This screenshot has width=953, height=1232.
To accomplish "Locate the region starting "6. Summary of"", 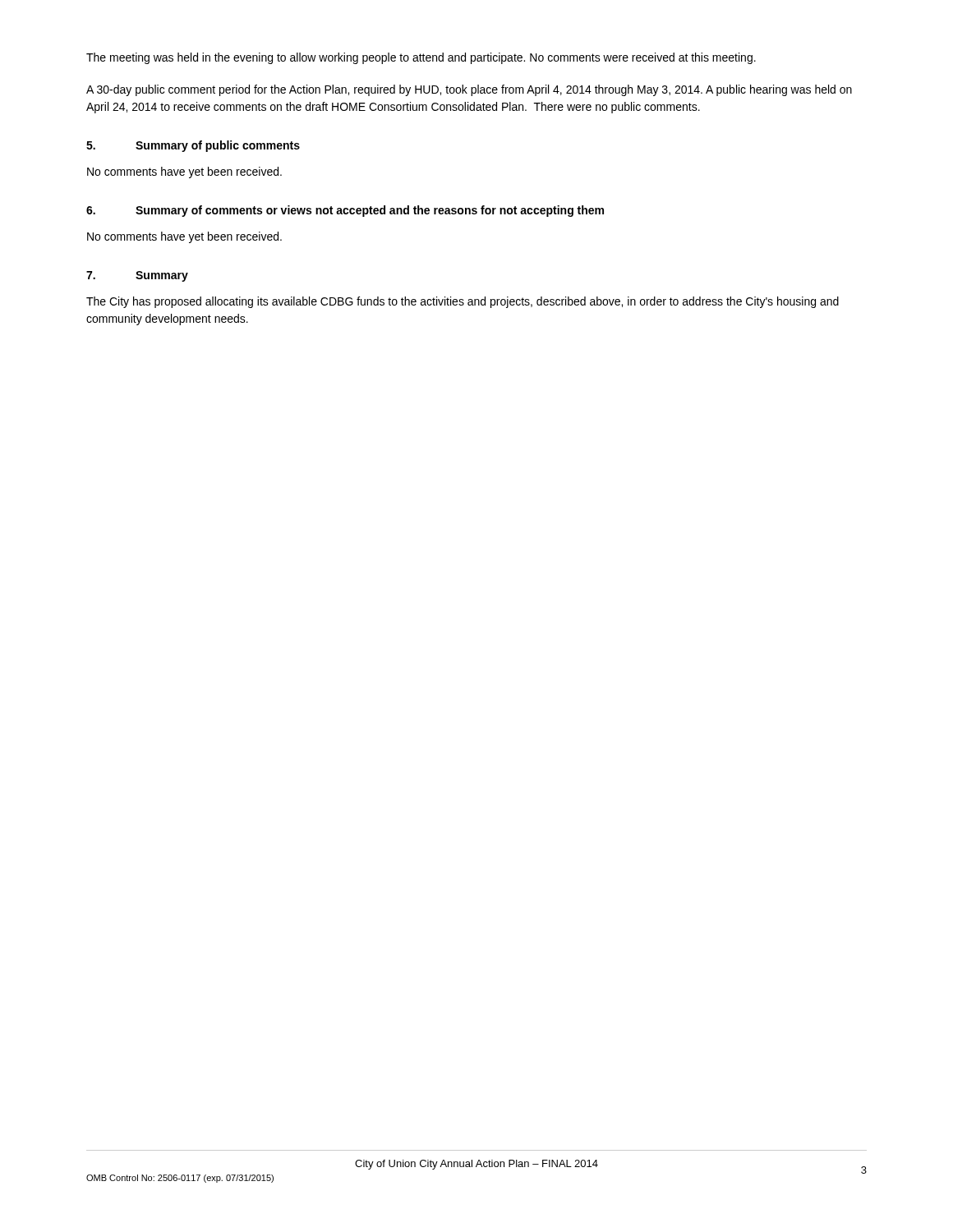I will click(345, 210).
